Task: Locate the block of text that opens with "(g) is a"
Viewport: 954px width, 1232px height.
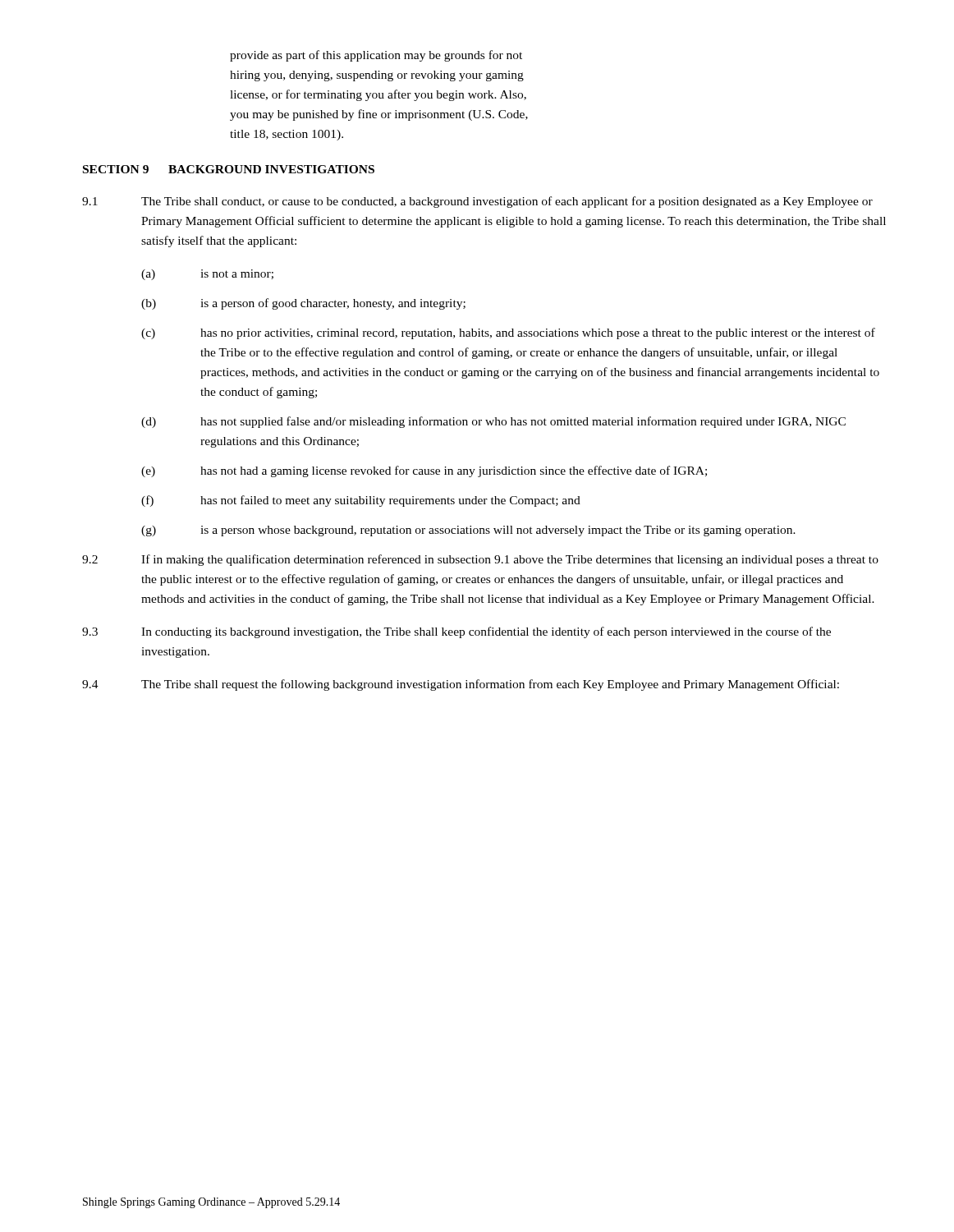Action: [x=515, y=530]
